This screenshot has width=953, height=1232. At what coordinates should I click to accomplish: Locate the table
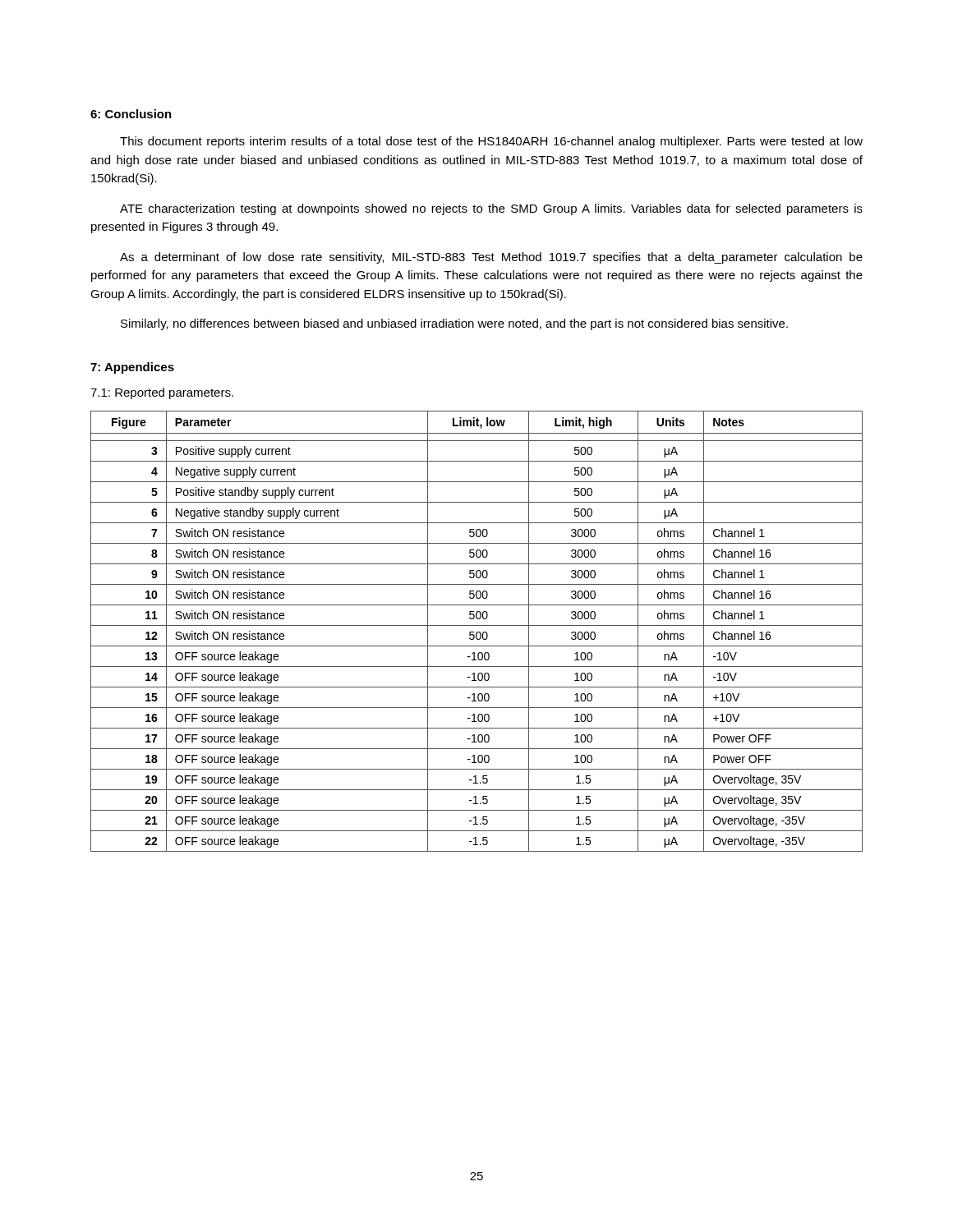(476, 631)
